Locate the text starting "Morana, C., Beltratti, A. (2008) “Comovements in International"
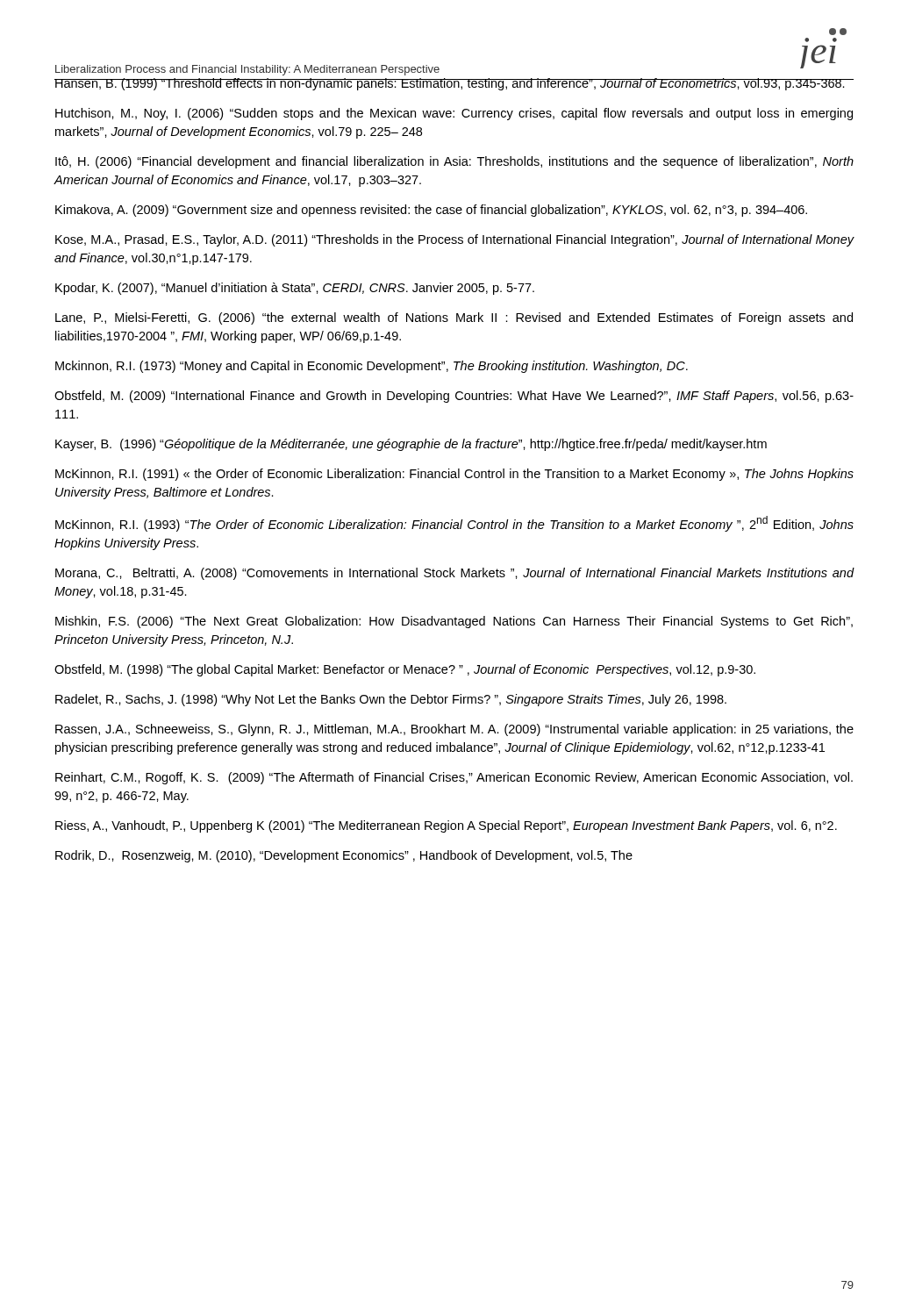The image size is (908, 1316). click(454, 582)
